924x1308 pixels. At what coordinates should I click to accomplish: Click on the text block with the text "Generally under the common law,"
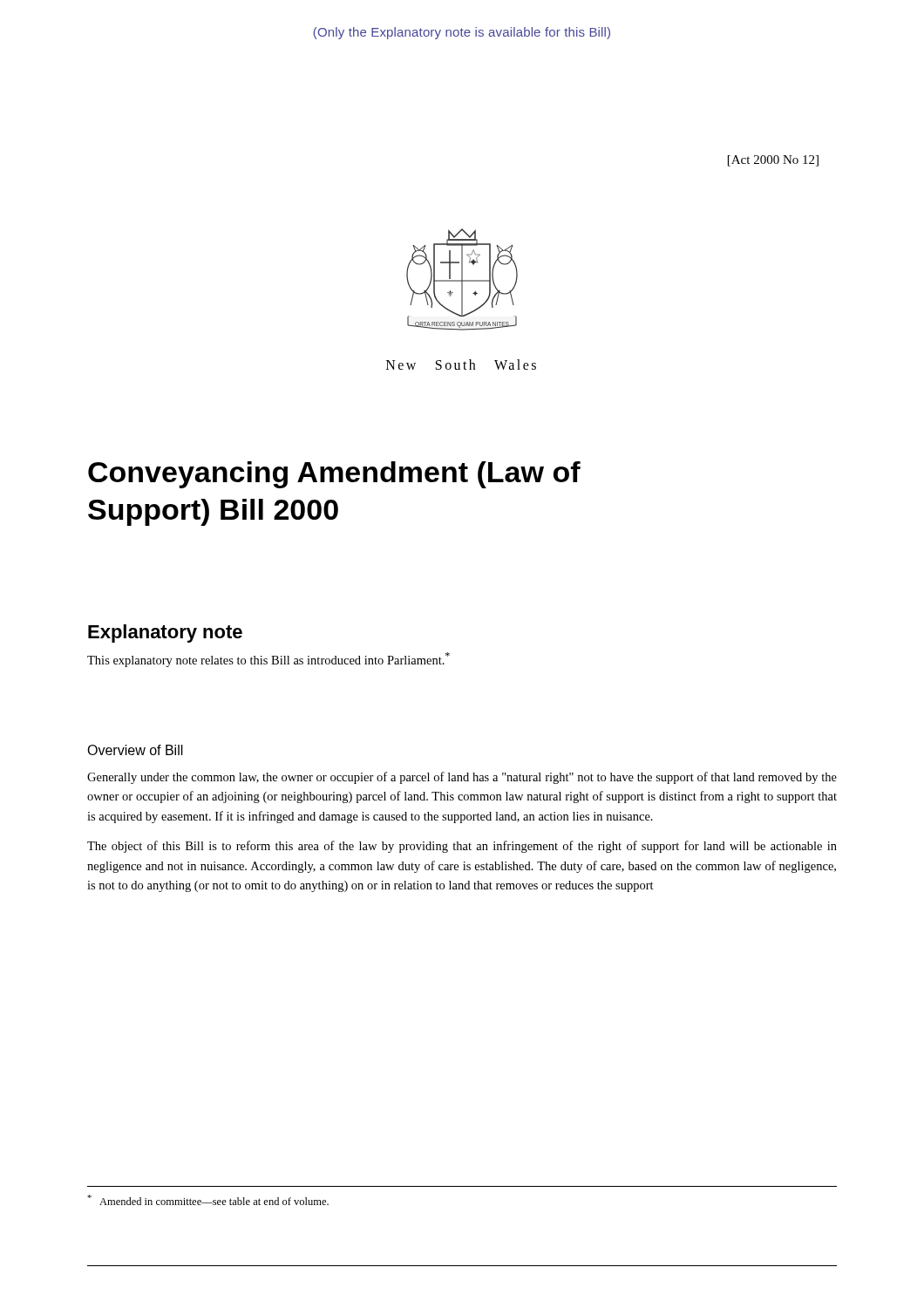click(x=462, y=831)
